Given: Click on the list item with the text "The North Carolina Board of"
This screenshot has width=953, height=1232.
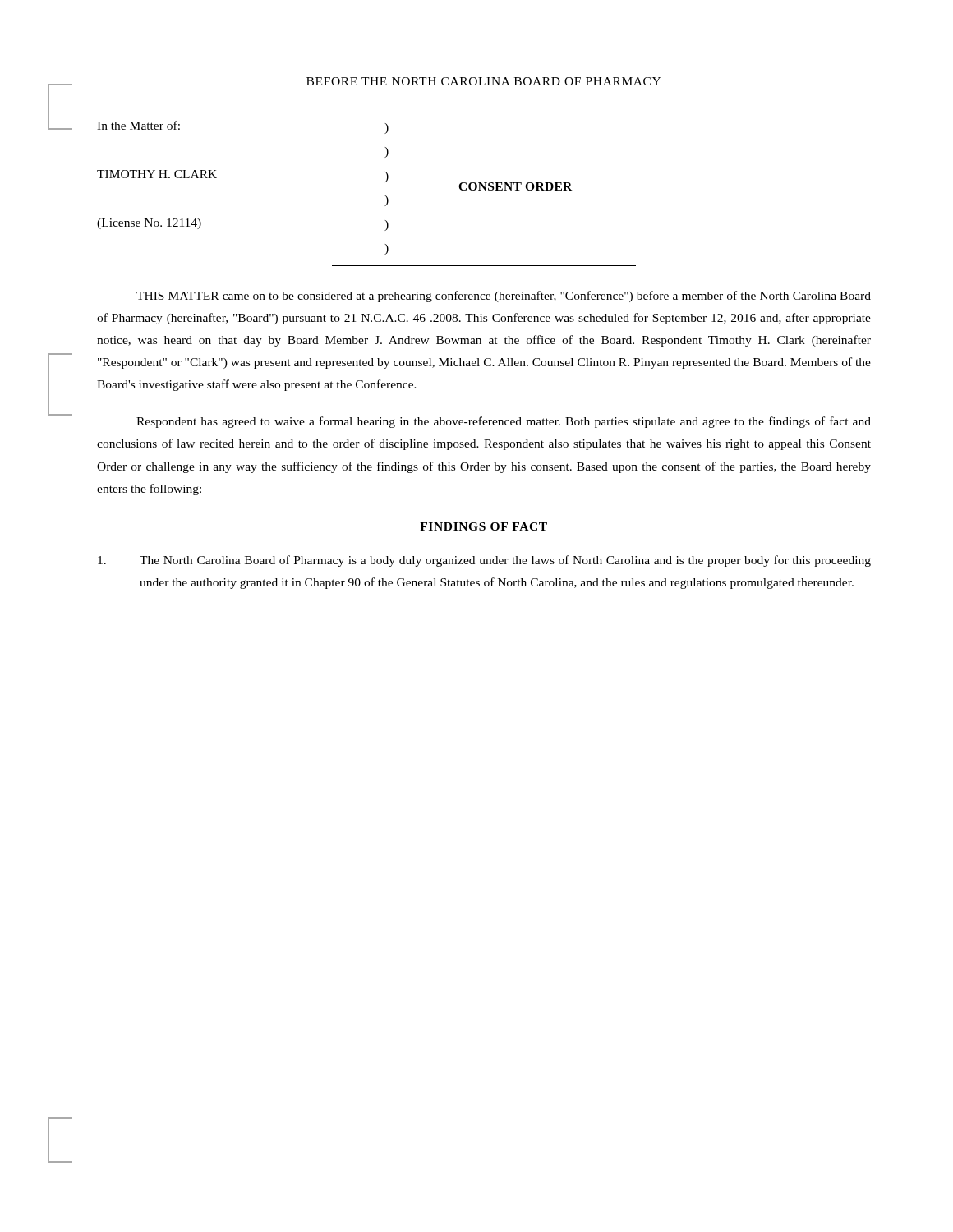Looking at the screenshot, I should click(484, 571).
